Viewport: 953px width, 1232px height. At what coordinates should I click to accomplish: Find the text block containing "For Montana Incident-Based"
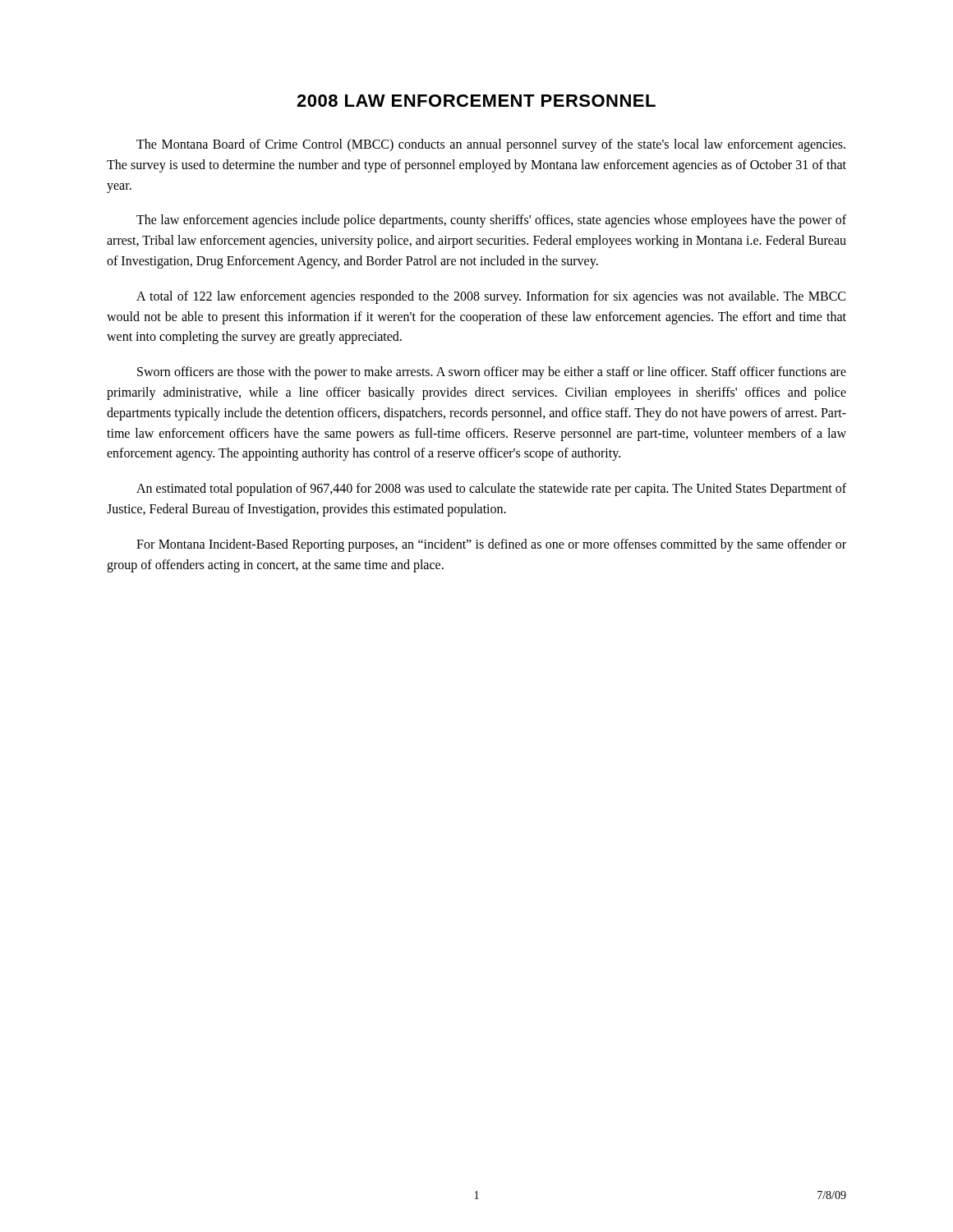click(476, 554)
